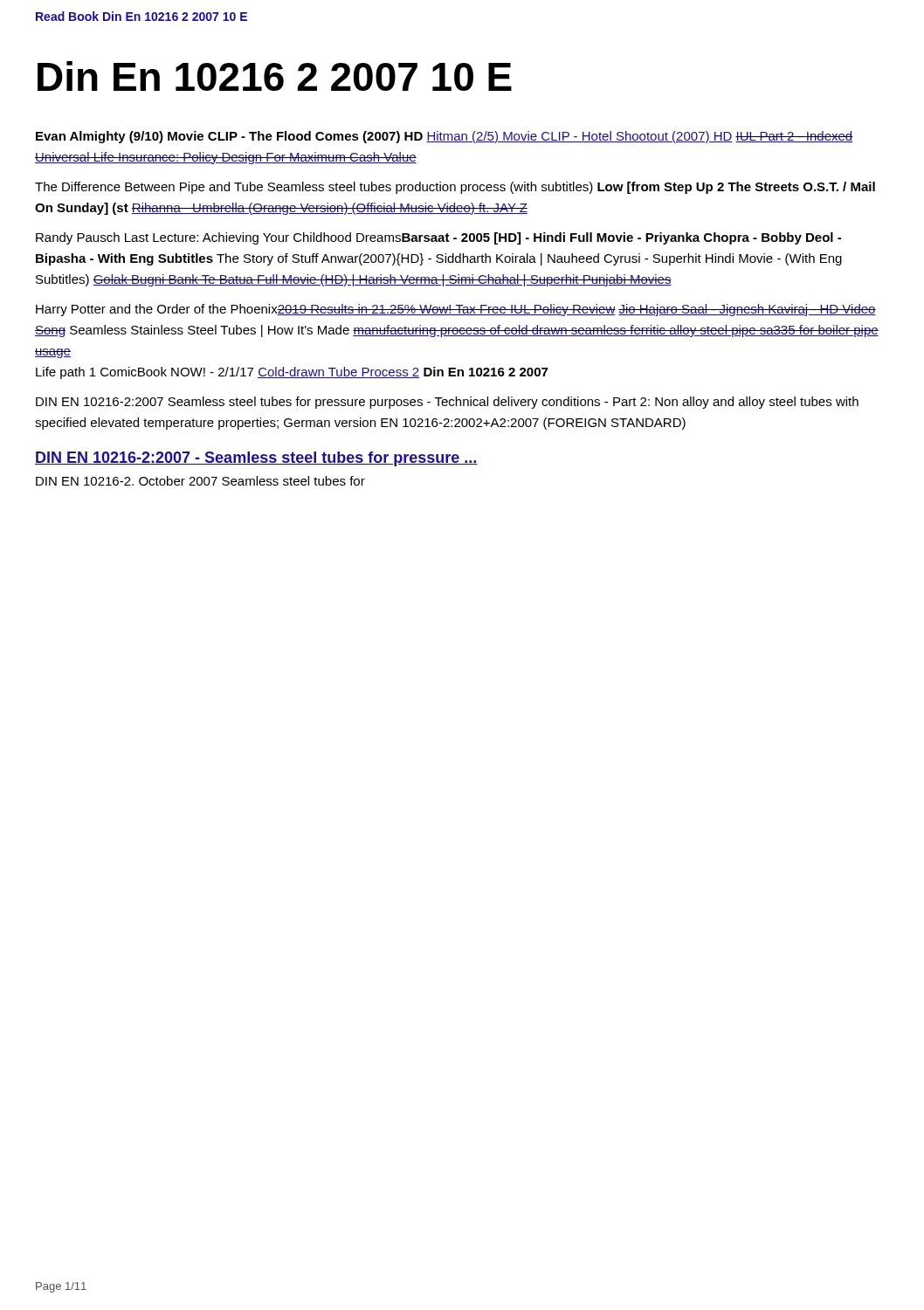Viewport: 924px width, 1310px height.
Task: Select the passage starting "Harry Potter and the"
Action: click(x=457, y=340)
